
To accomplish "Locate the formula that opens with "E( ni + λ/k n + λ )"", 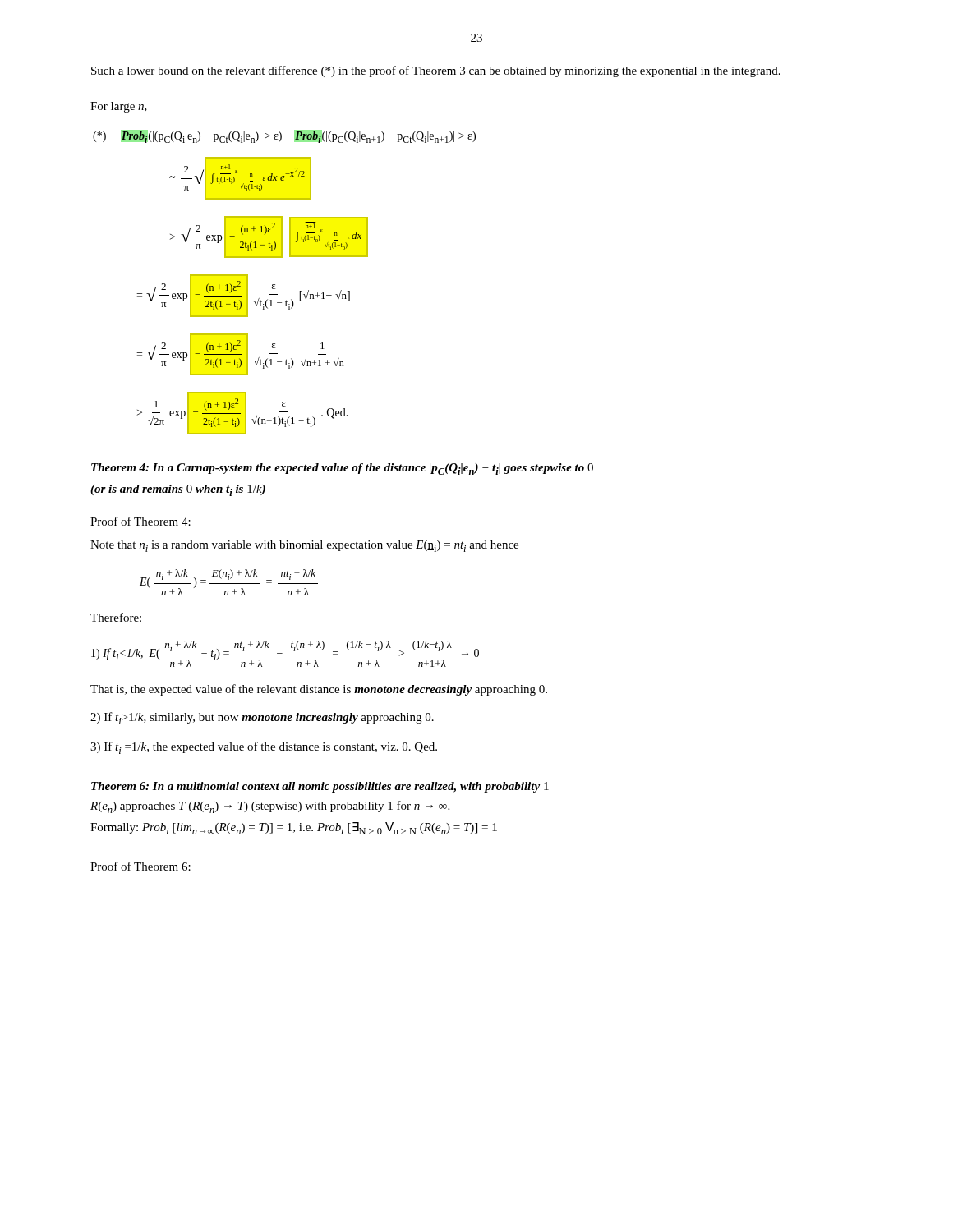I will (x=229, y=583).
